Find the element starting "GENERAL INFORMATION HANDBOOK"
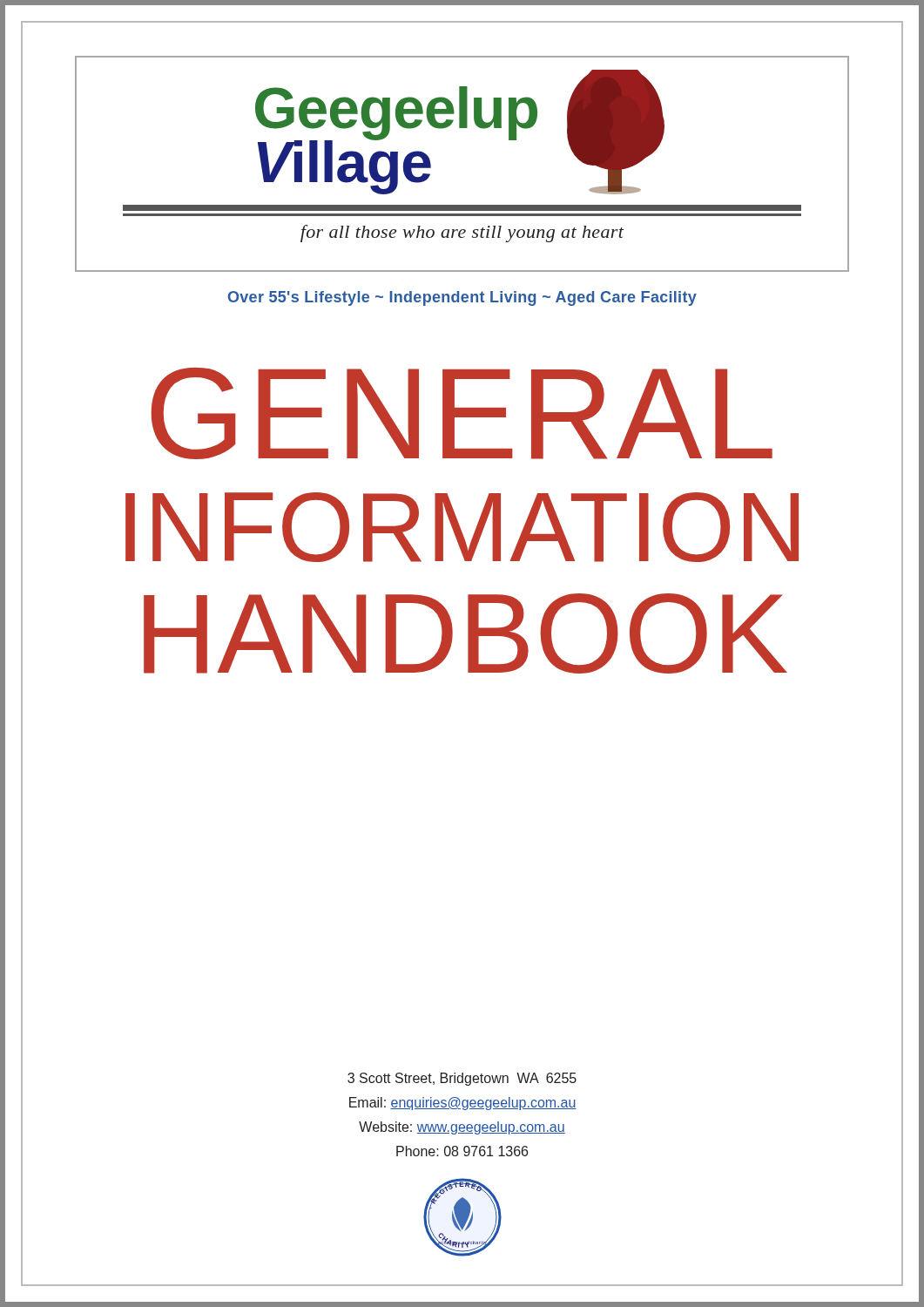Viewport: 924px width, 1307px height. pos(462,520)
